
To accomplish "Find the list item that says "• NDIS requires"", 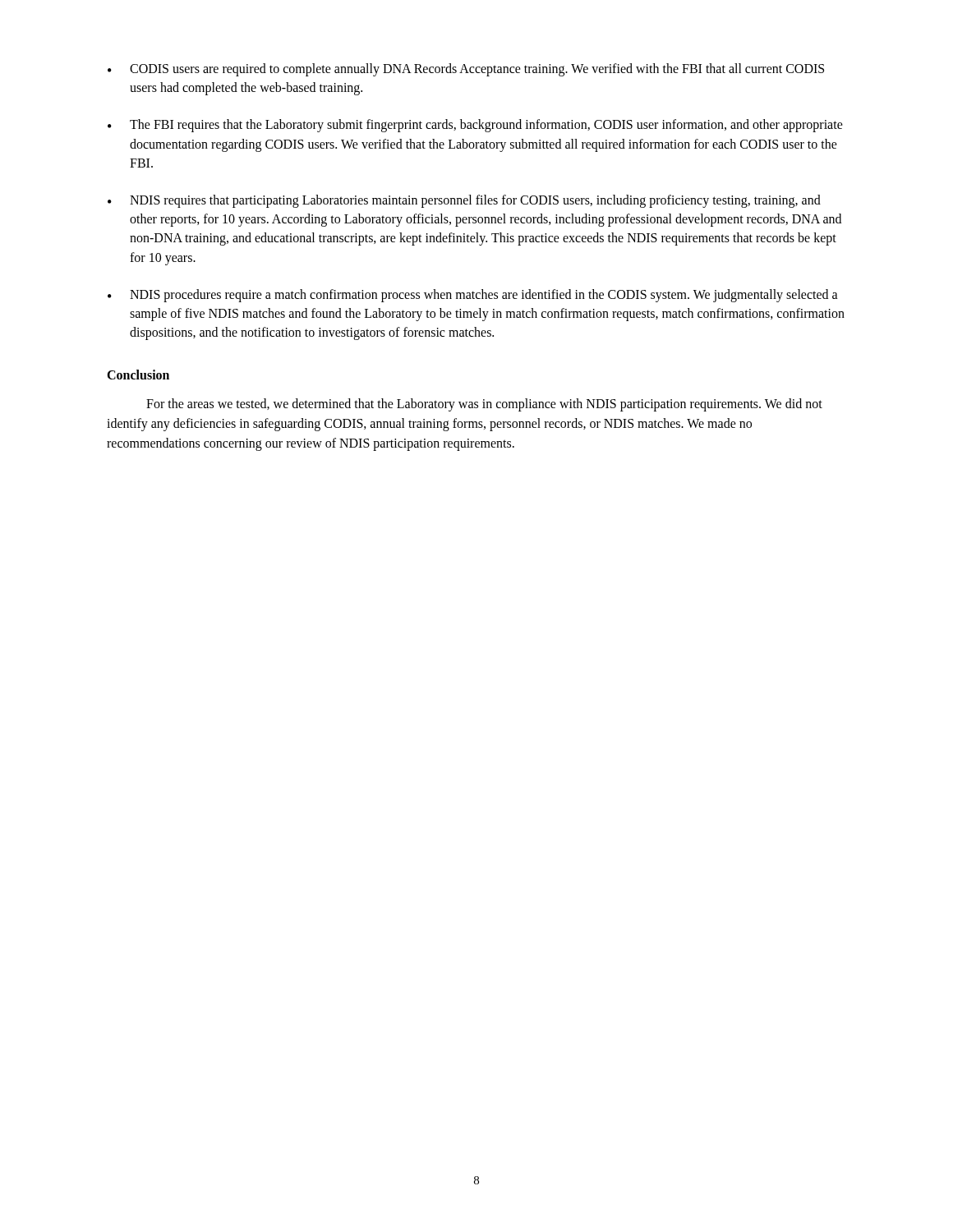I will 476,229.
